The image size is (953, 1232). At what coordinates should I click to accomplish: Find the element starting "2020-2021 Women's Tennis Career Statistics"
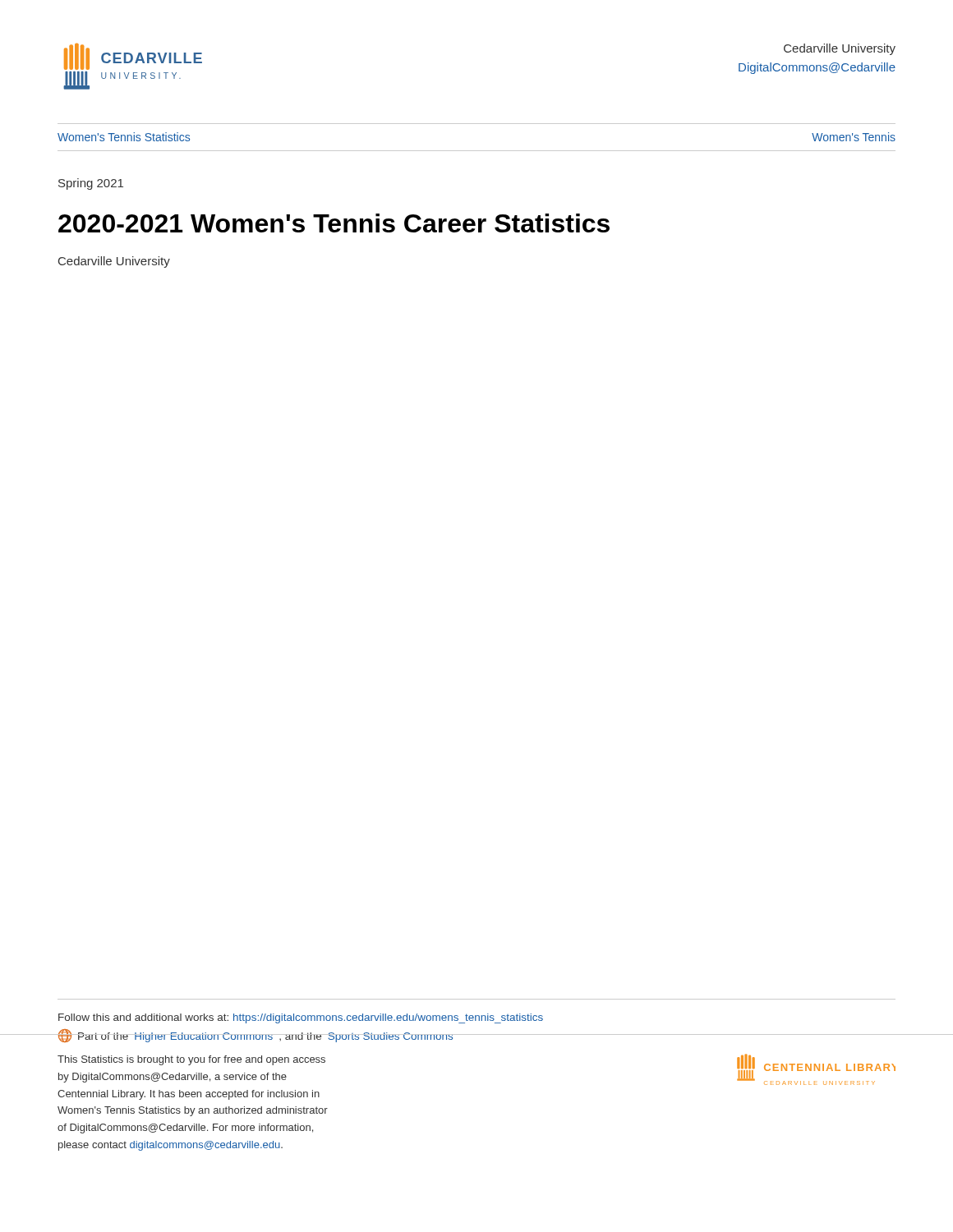334,223
